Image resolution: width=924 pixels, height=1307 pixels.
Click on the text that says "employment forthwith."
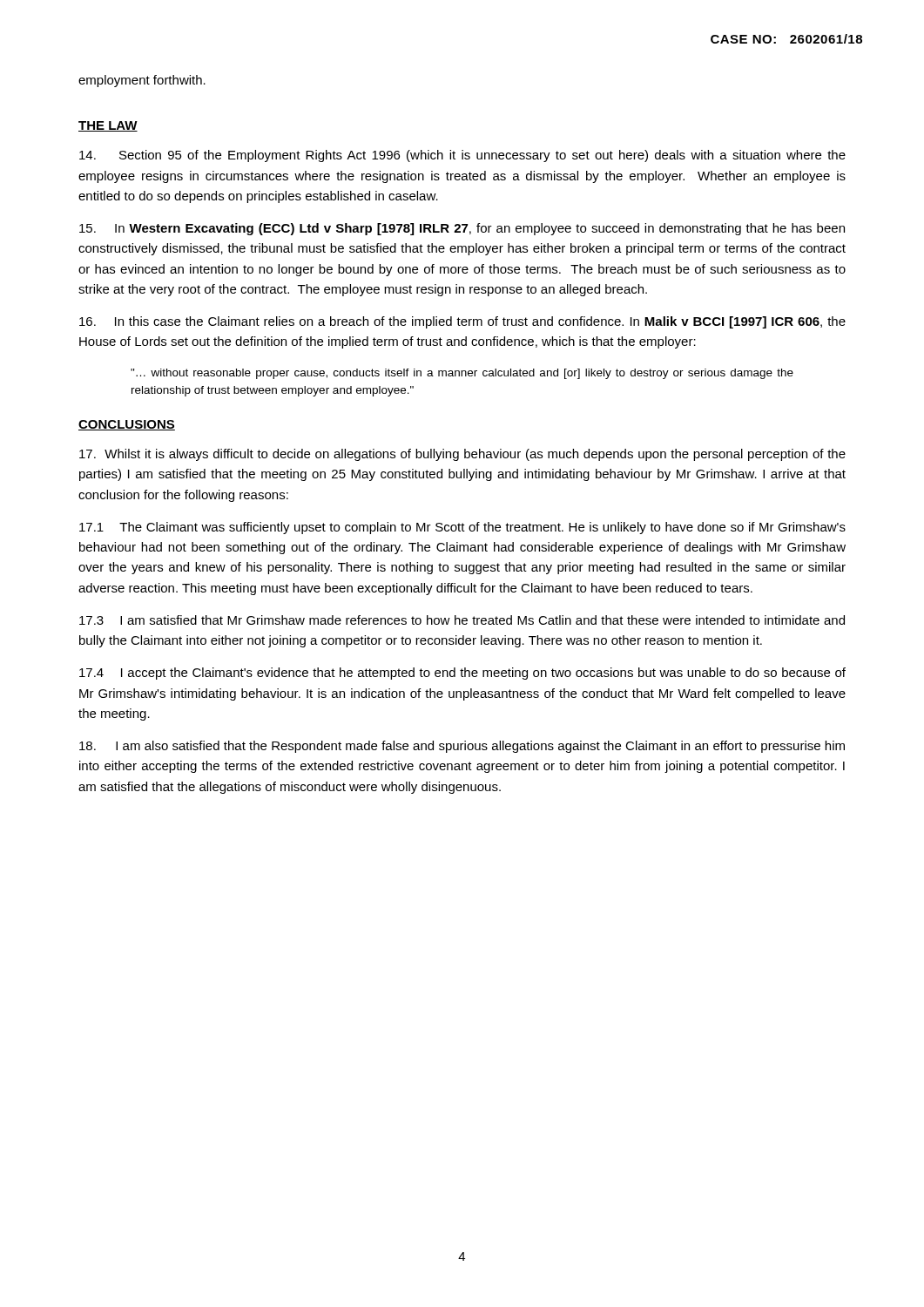(x=142, y=80)
